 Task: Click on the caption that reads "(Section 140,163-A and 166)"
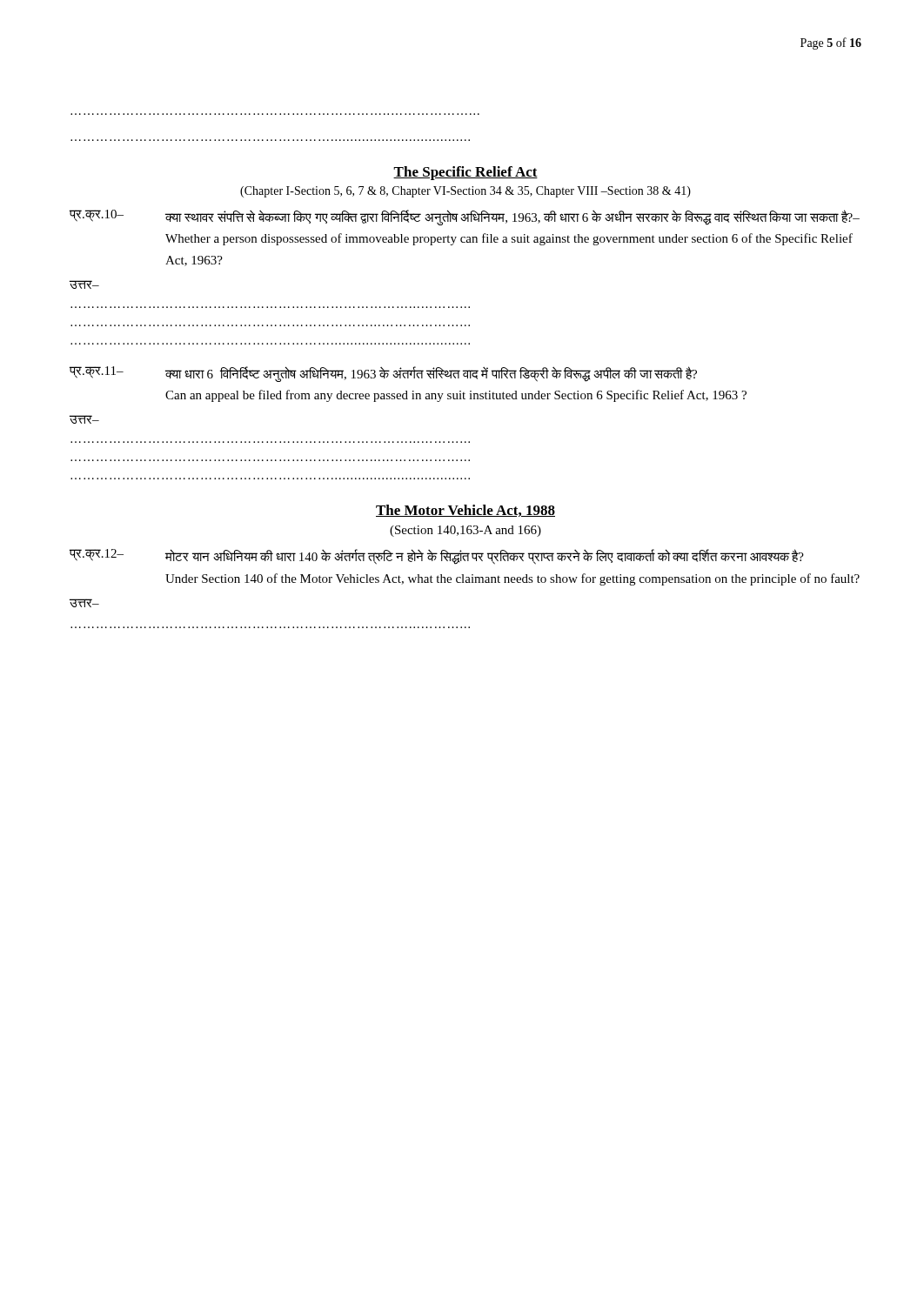[x=465, y=530]
